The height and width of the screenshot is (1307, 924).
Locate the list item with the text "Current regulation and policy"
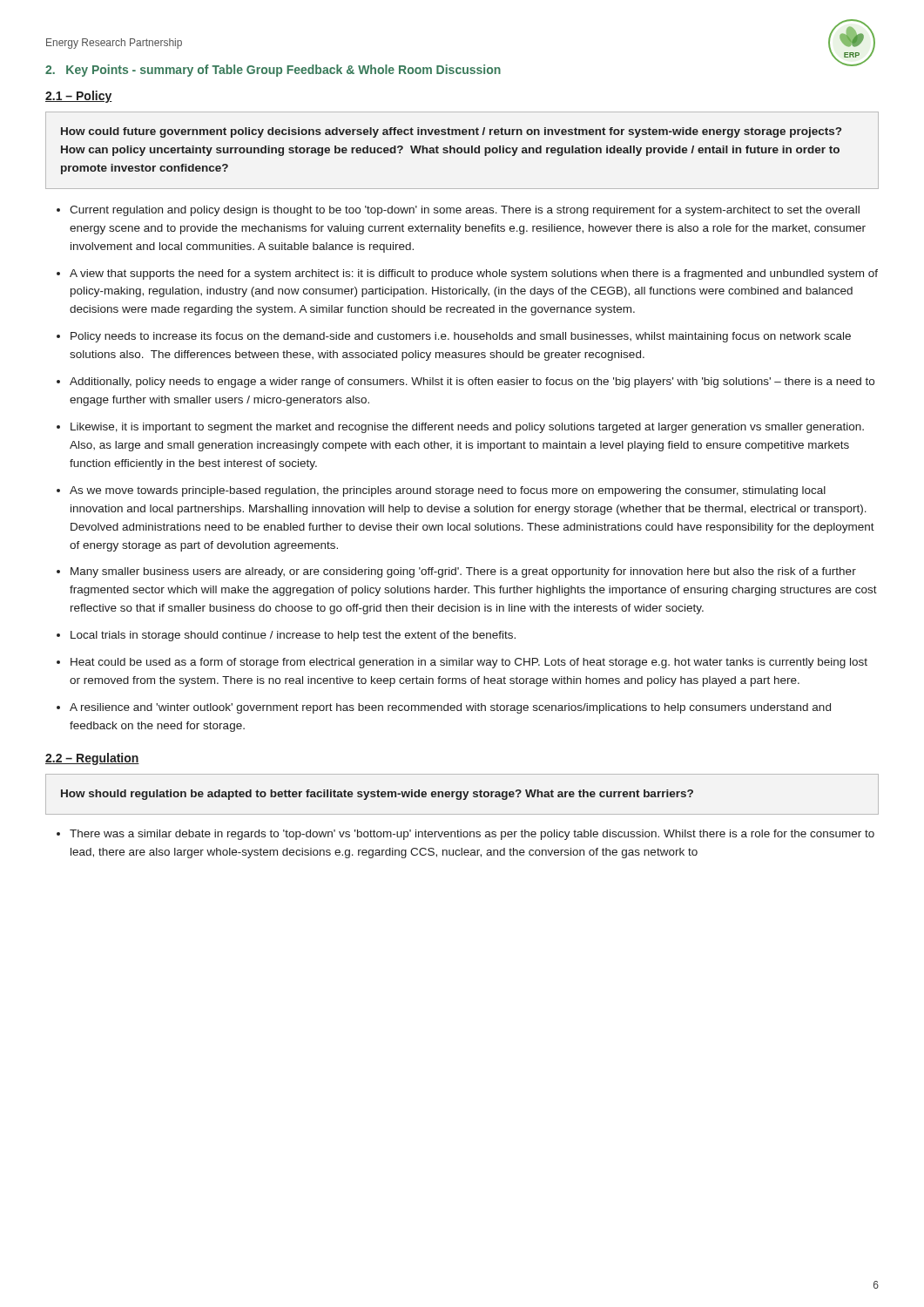468,228
